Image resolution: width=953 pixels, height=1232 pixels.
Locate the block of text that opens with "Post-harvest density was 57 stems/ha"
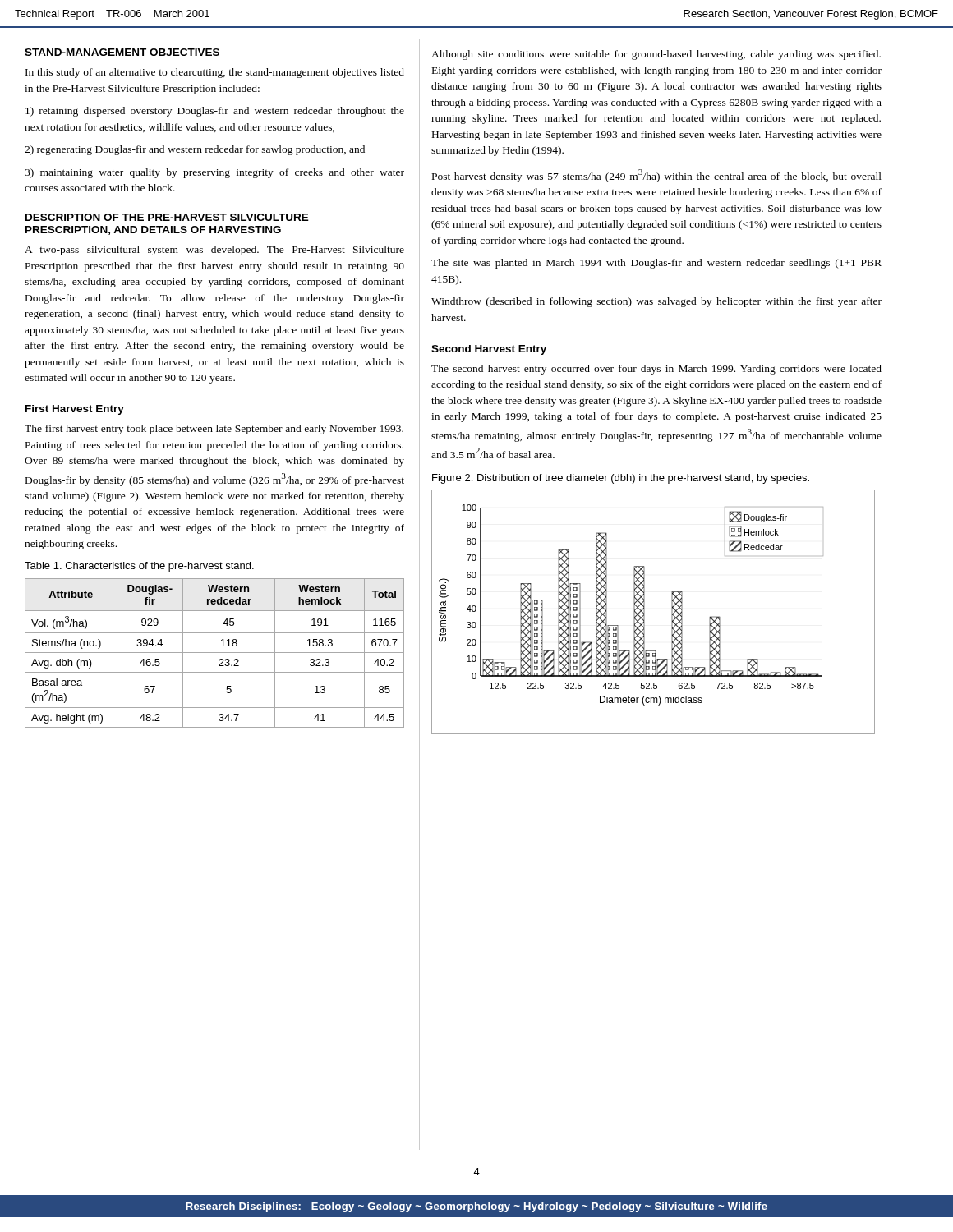656,207
